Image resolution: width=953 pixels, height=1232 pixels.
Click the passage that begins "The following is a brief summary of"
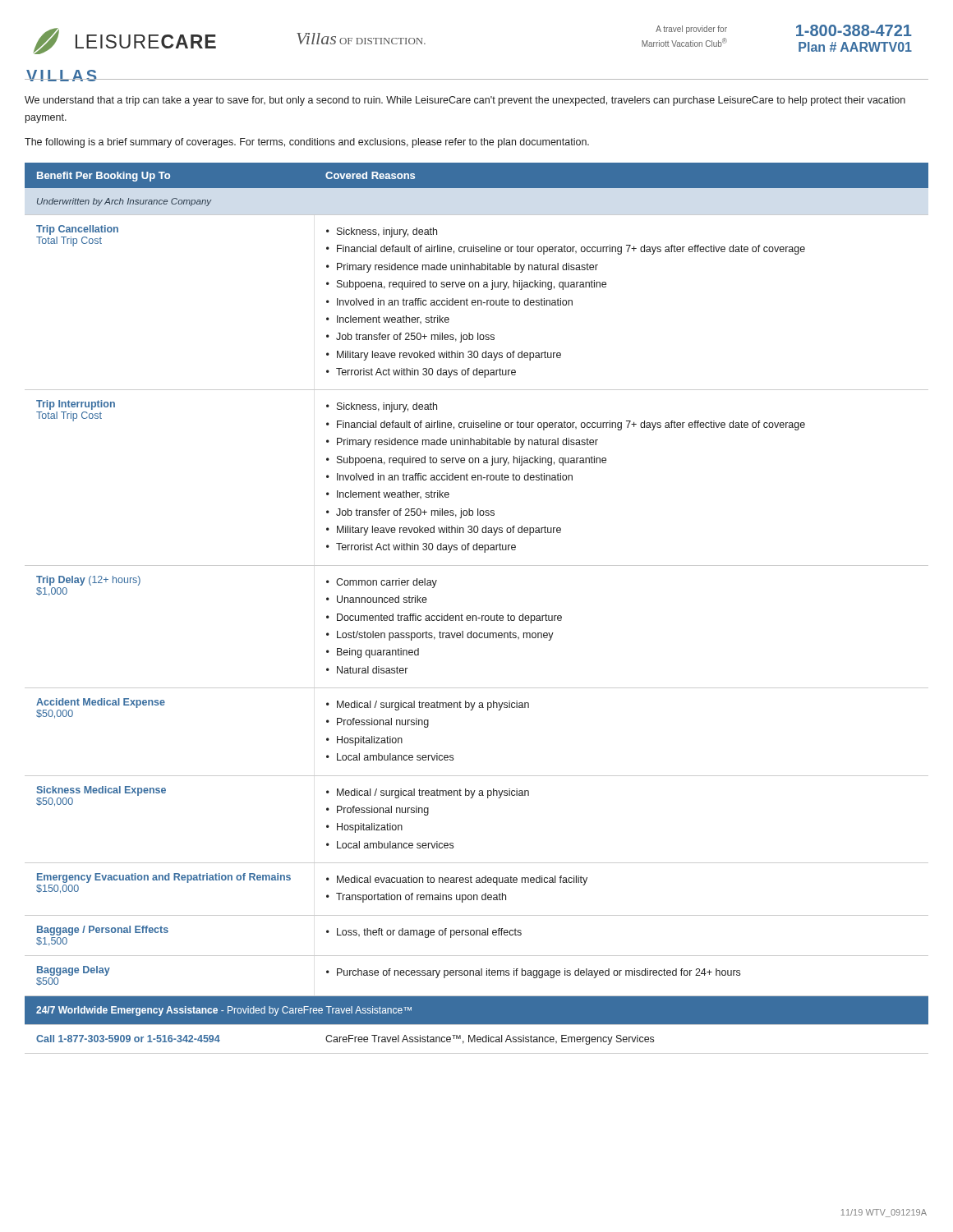click(x=307, y=142)
